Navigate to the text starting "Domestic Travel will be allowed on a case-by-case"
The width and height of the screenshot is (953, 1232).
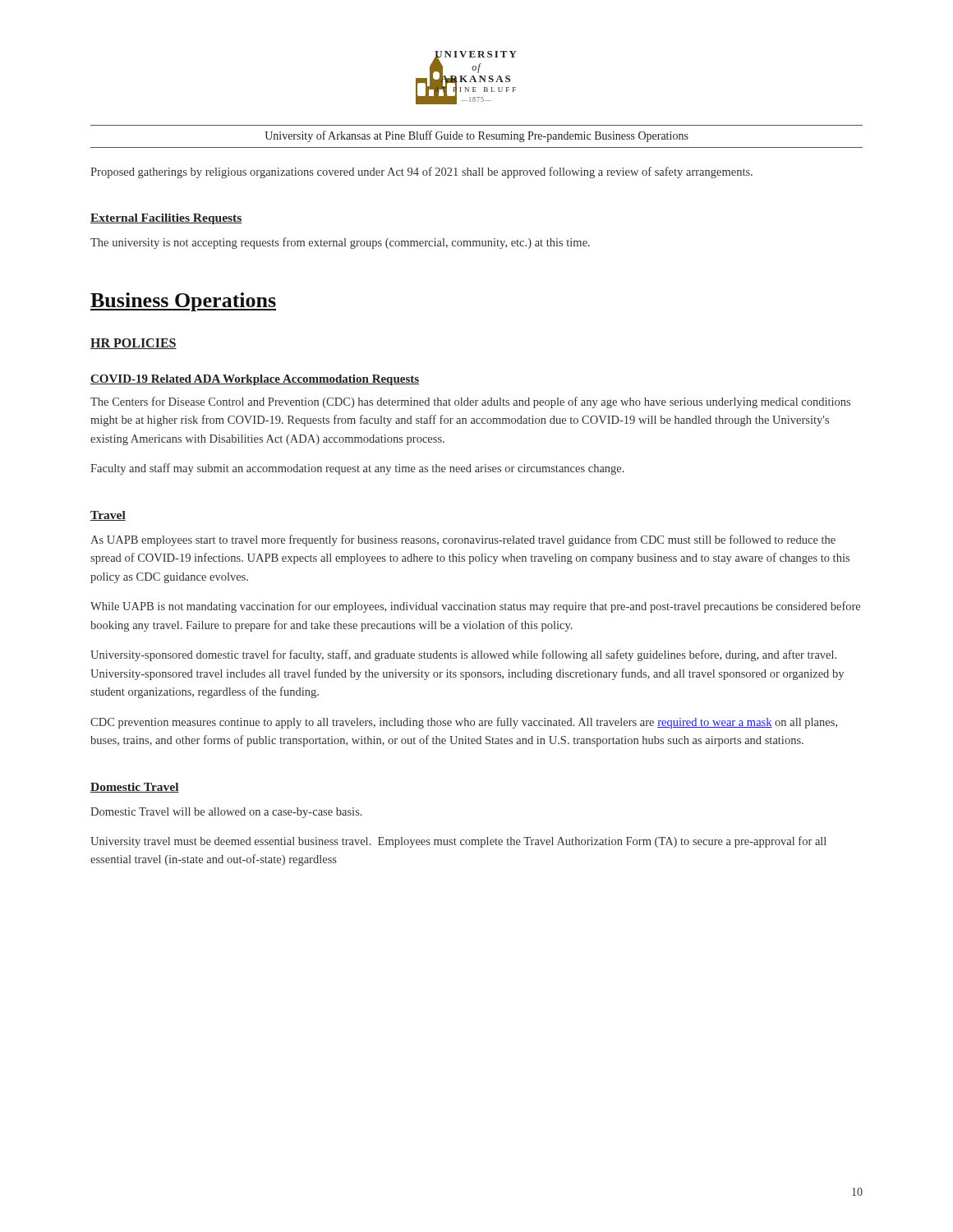coord(226,811)
